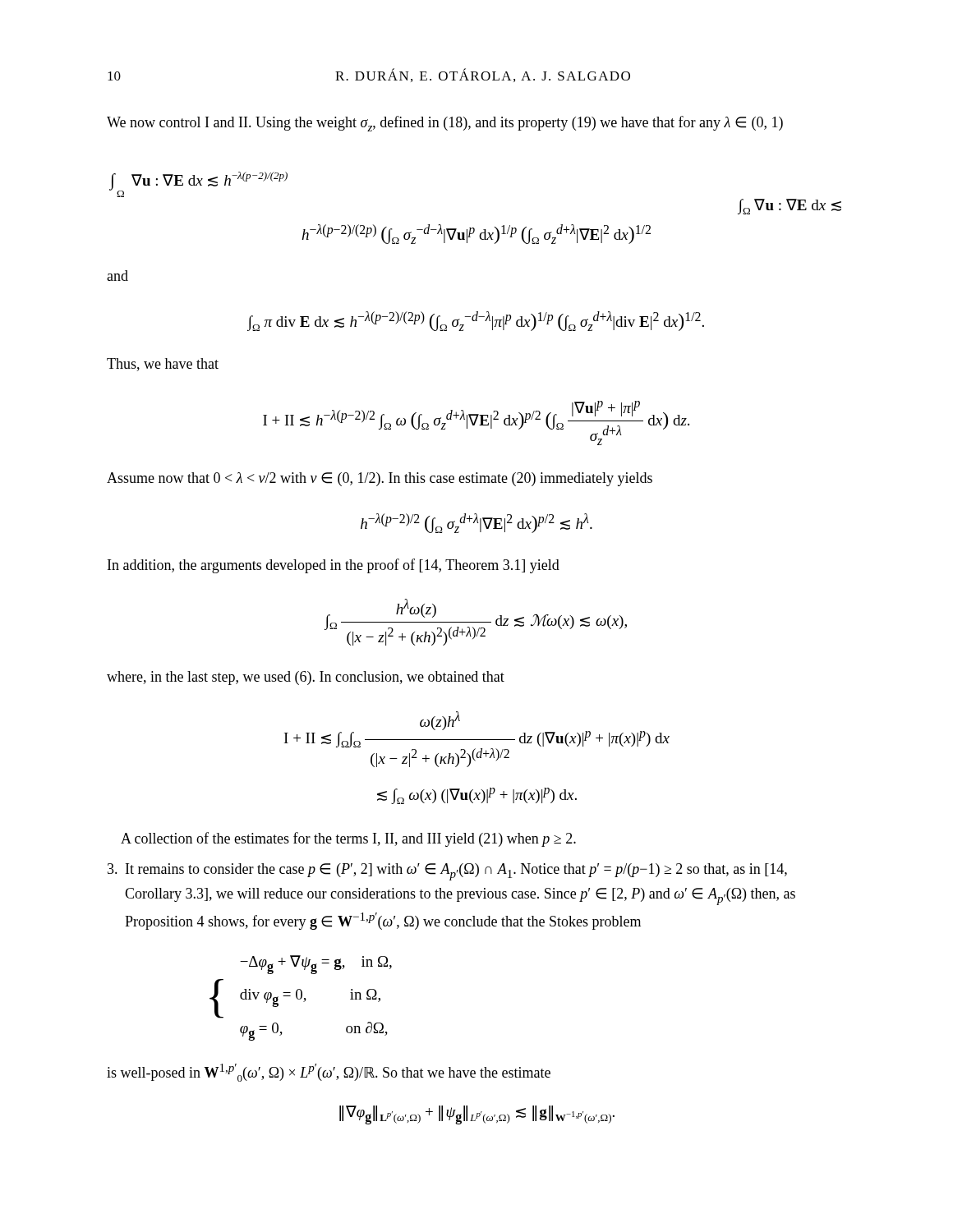Locate the block of text that opens with "Assume now that"
The height and width of the screenshot is (1232, 953).
(380, 478)
